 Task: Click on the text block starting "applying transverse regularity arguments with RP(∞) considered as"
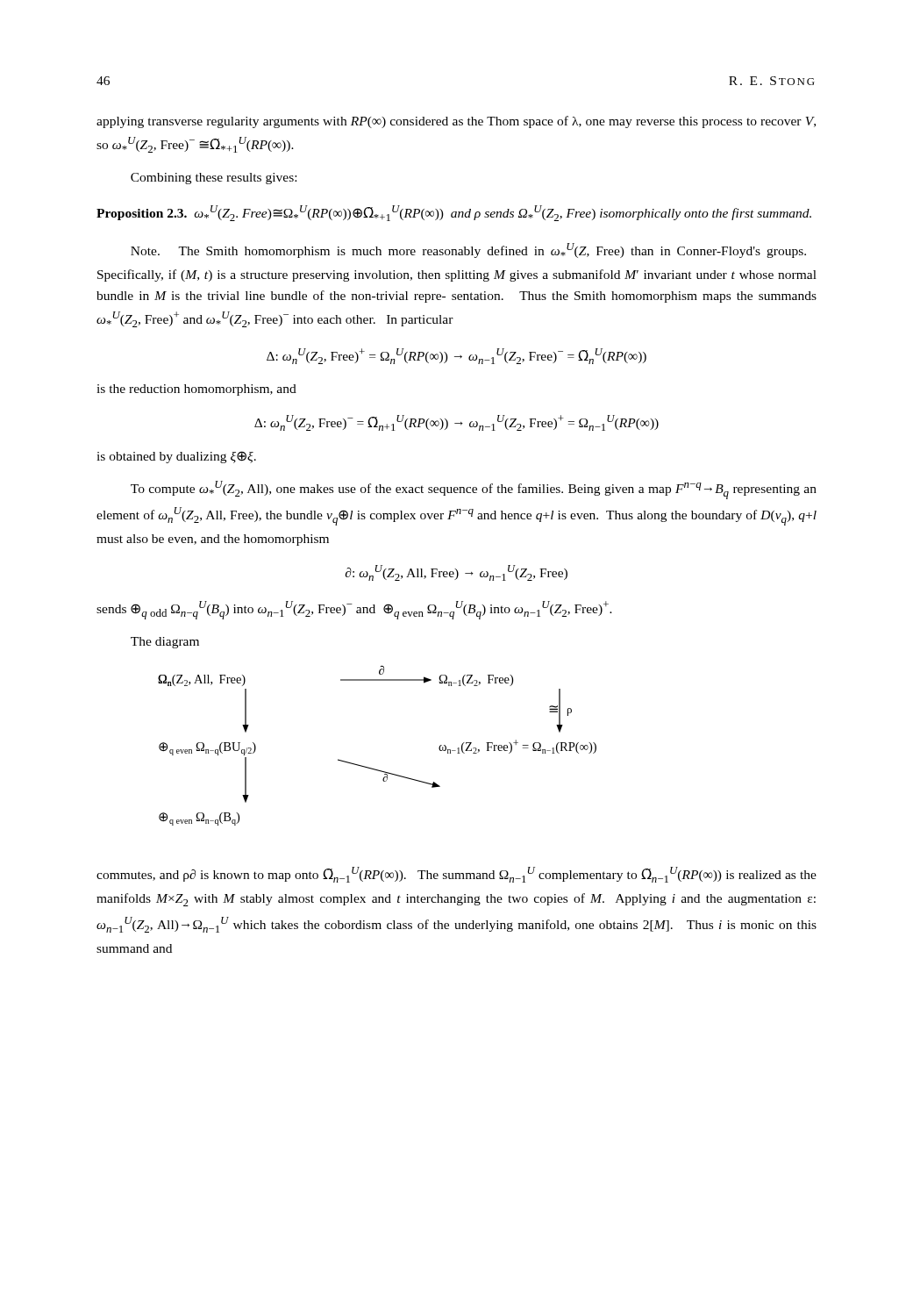pyautogui.click(x=456, y=134)
